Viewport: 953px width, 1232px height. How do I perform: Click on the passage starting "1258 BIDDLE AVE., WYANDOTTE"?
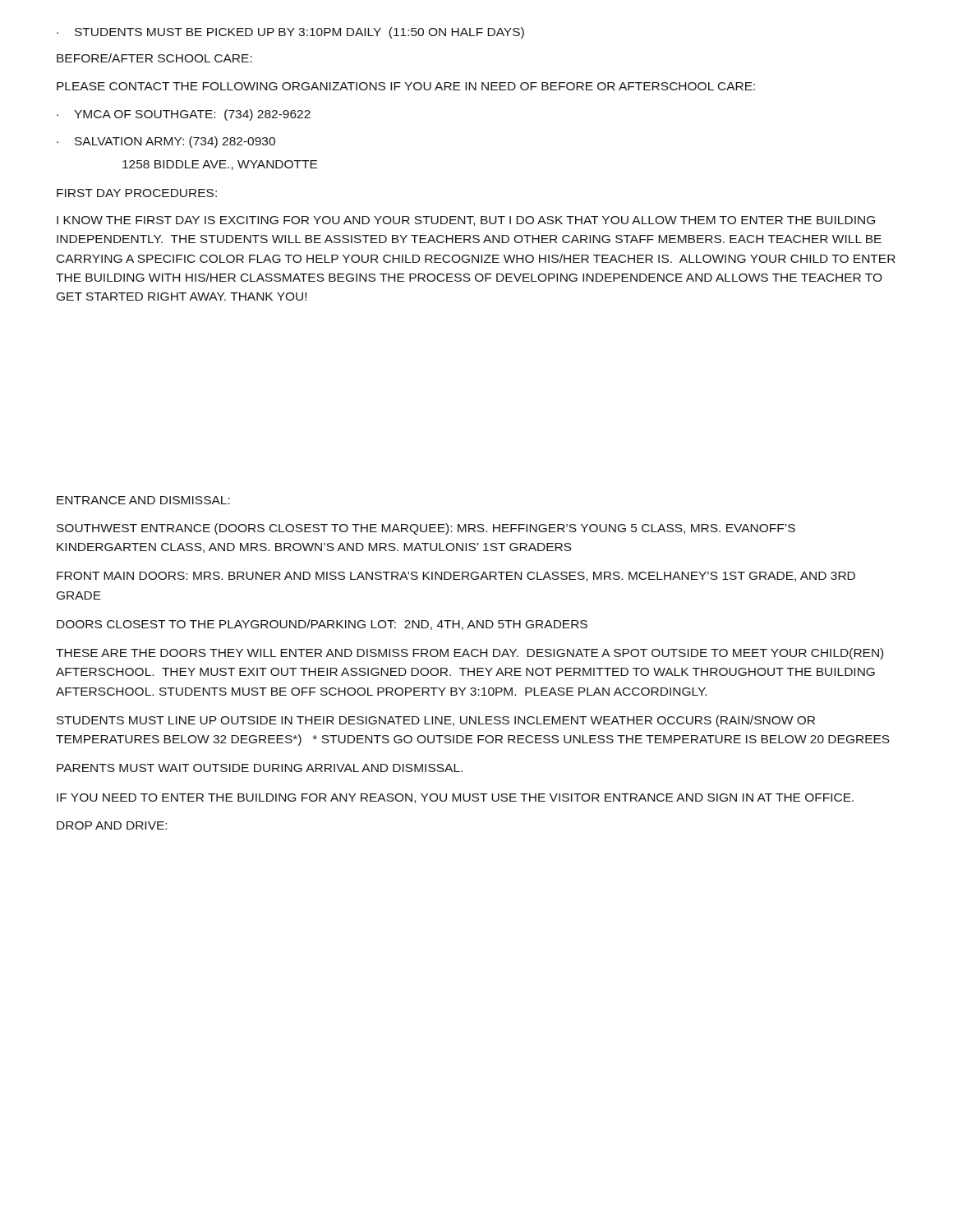tap(220, 164)
